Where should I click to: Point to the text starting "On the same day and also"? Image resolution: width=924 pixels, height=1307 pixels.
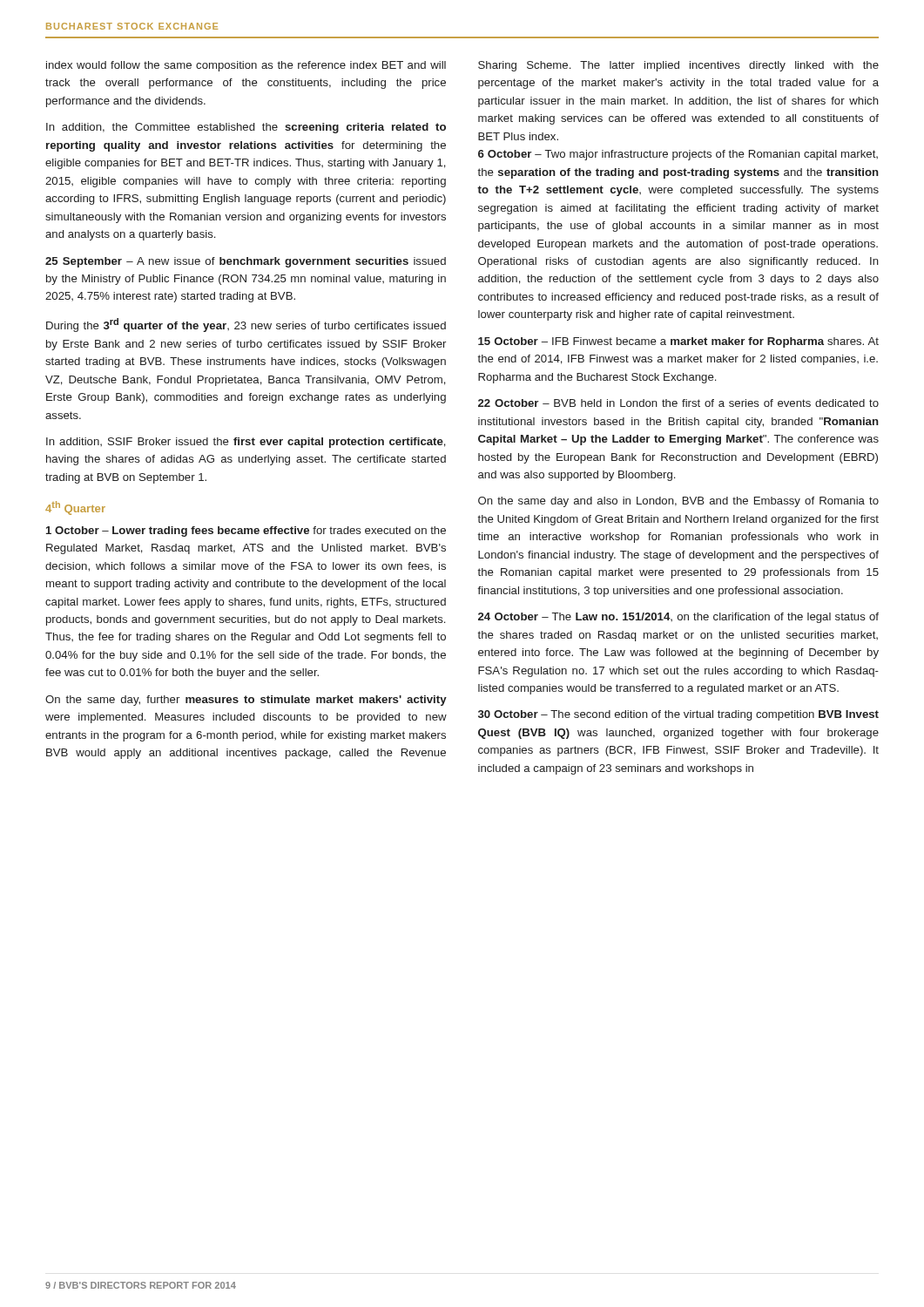(678, 546)
